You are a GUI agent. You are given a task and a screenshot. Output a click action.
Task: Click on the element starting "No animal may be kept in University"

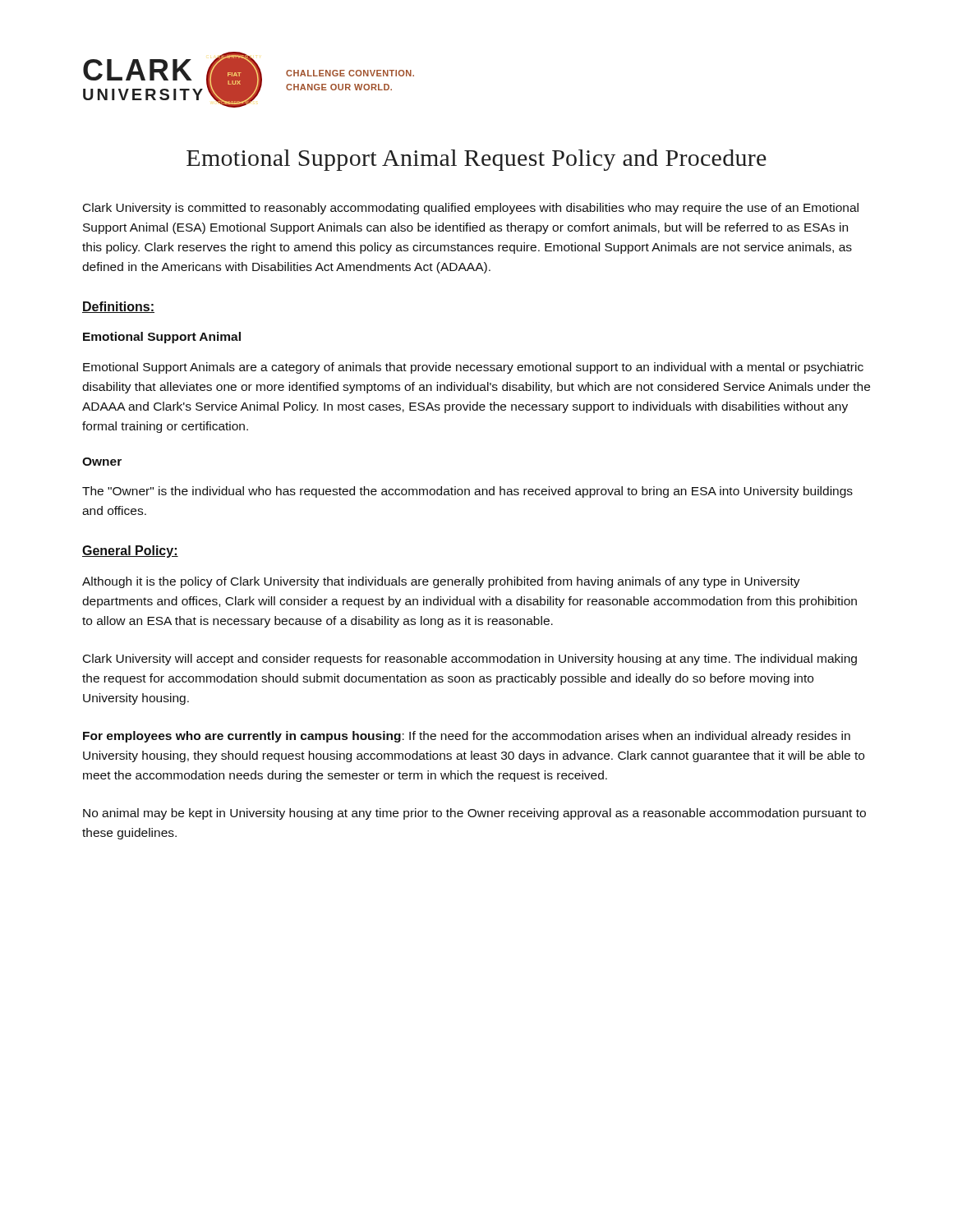476,823
